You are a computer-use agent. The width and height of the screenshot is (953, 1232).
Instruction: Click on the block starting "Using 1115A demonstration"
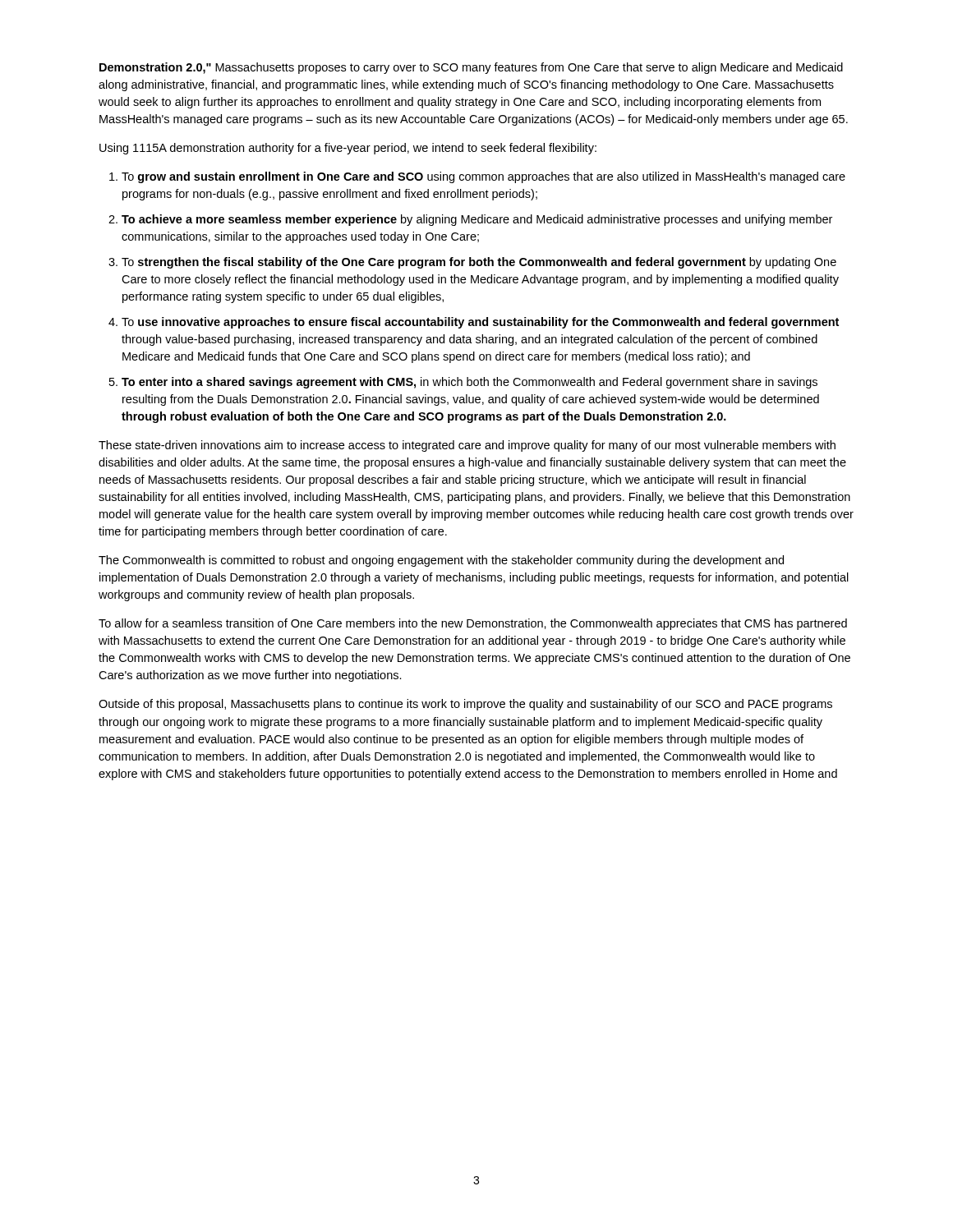pyautogui.click(x=348, y=148)
